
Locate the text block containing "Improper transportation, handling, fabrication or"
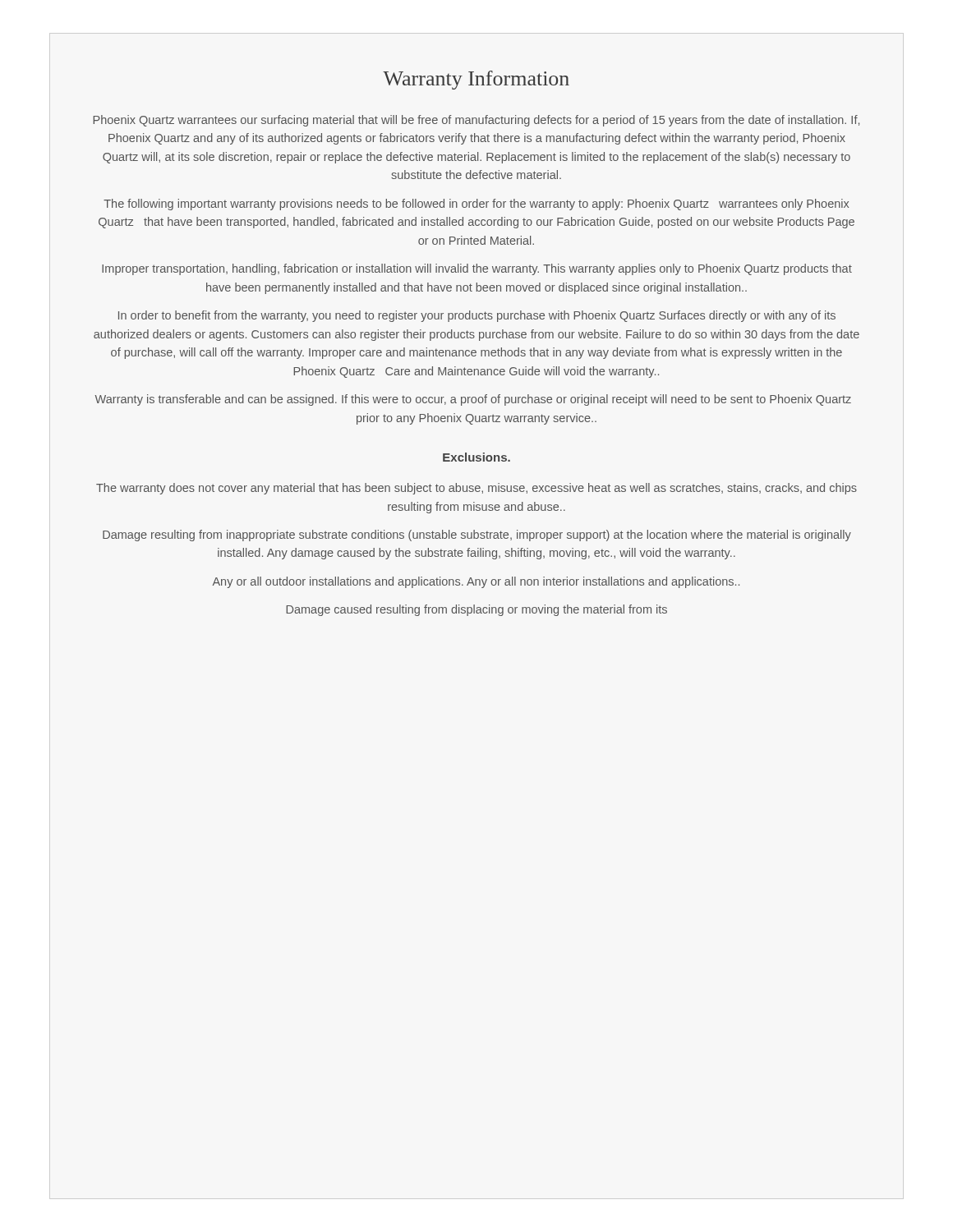[476, 278]
